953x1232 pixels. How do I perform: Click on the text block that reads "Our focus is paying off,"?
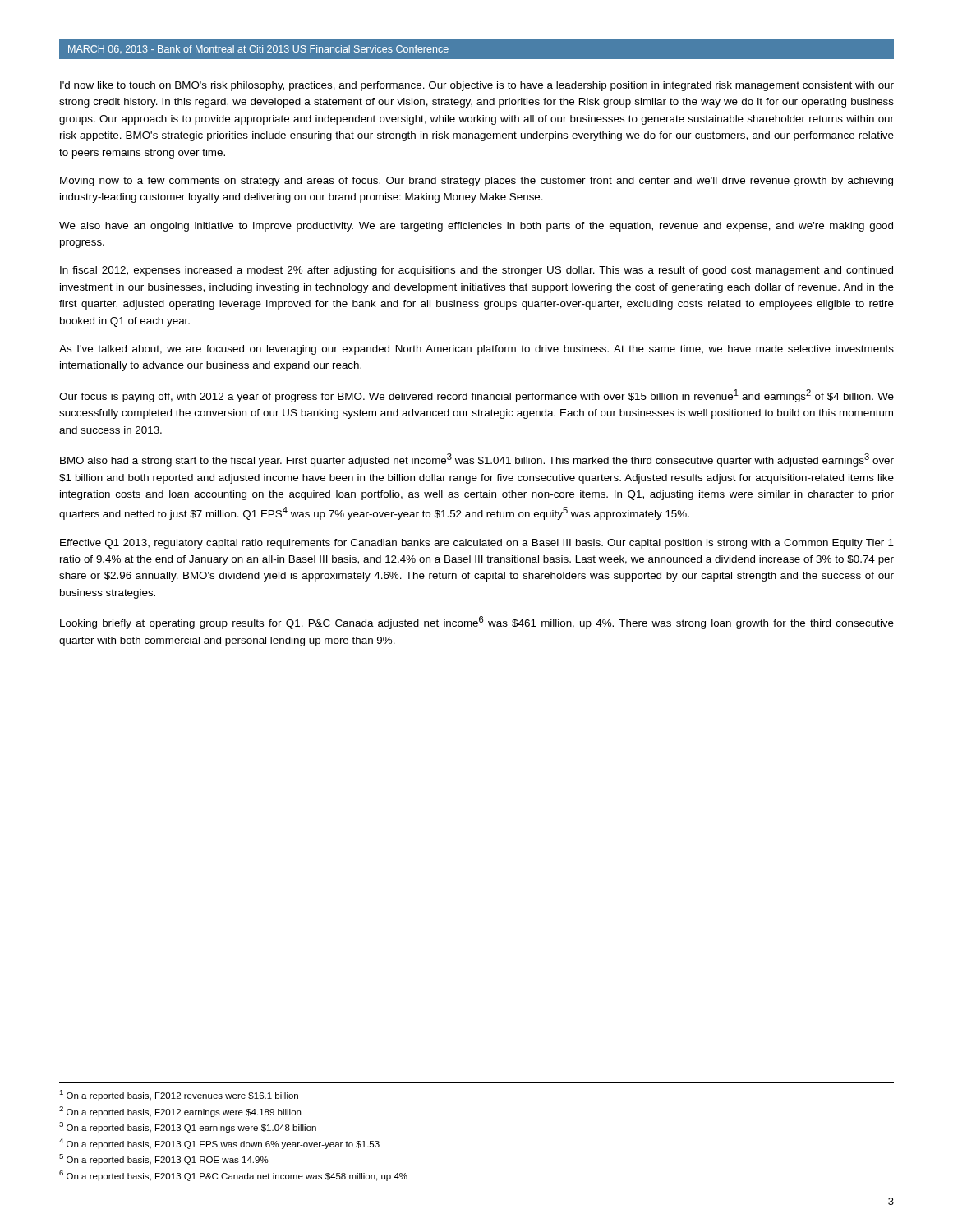[476, 412]
